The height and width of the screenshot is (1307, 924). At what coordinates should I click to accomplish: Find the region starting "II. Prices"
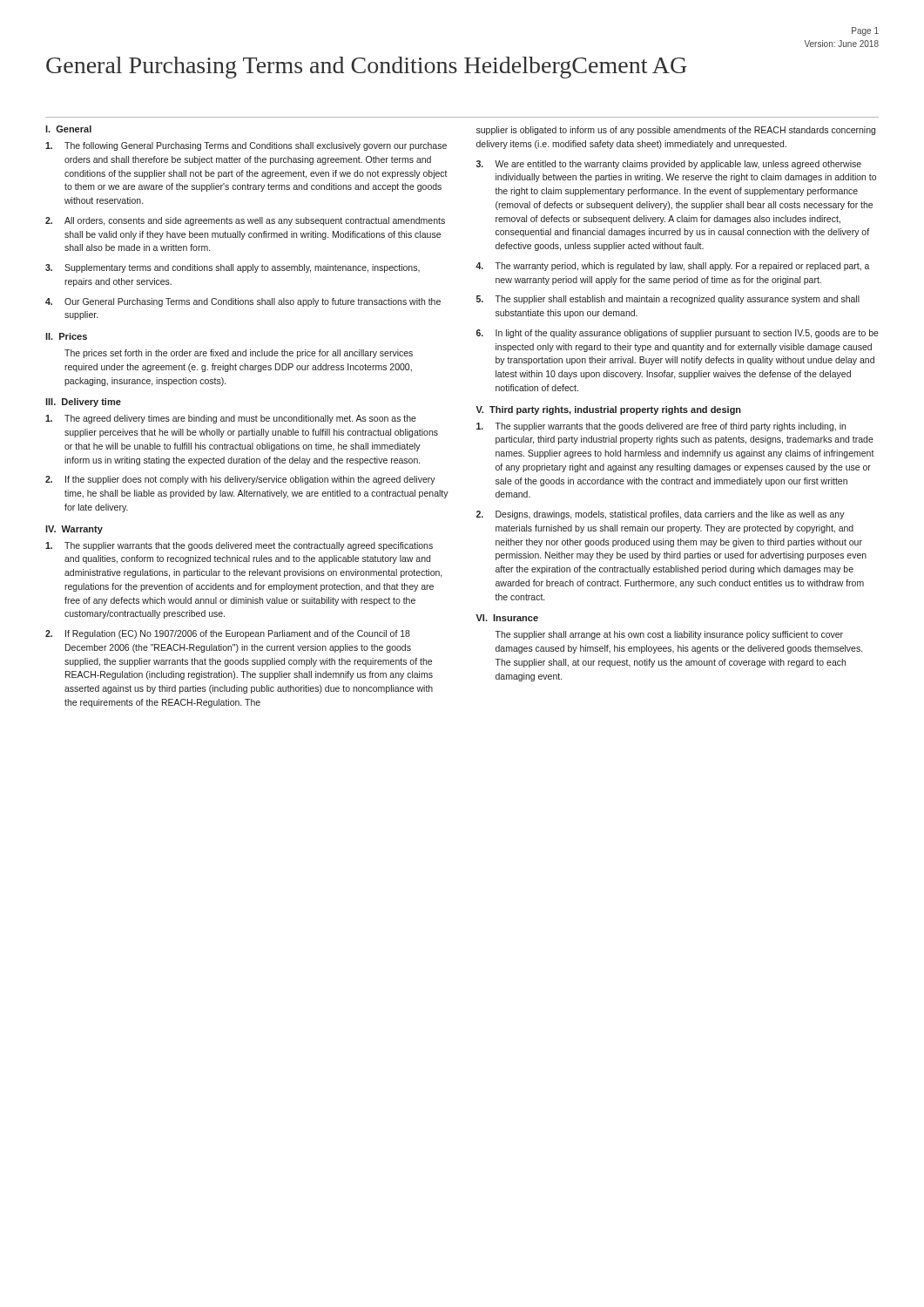[x=66, y=336]
